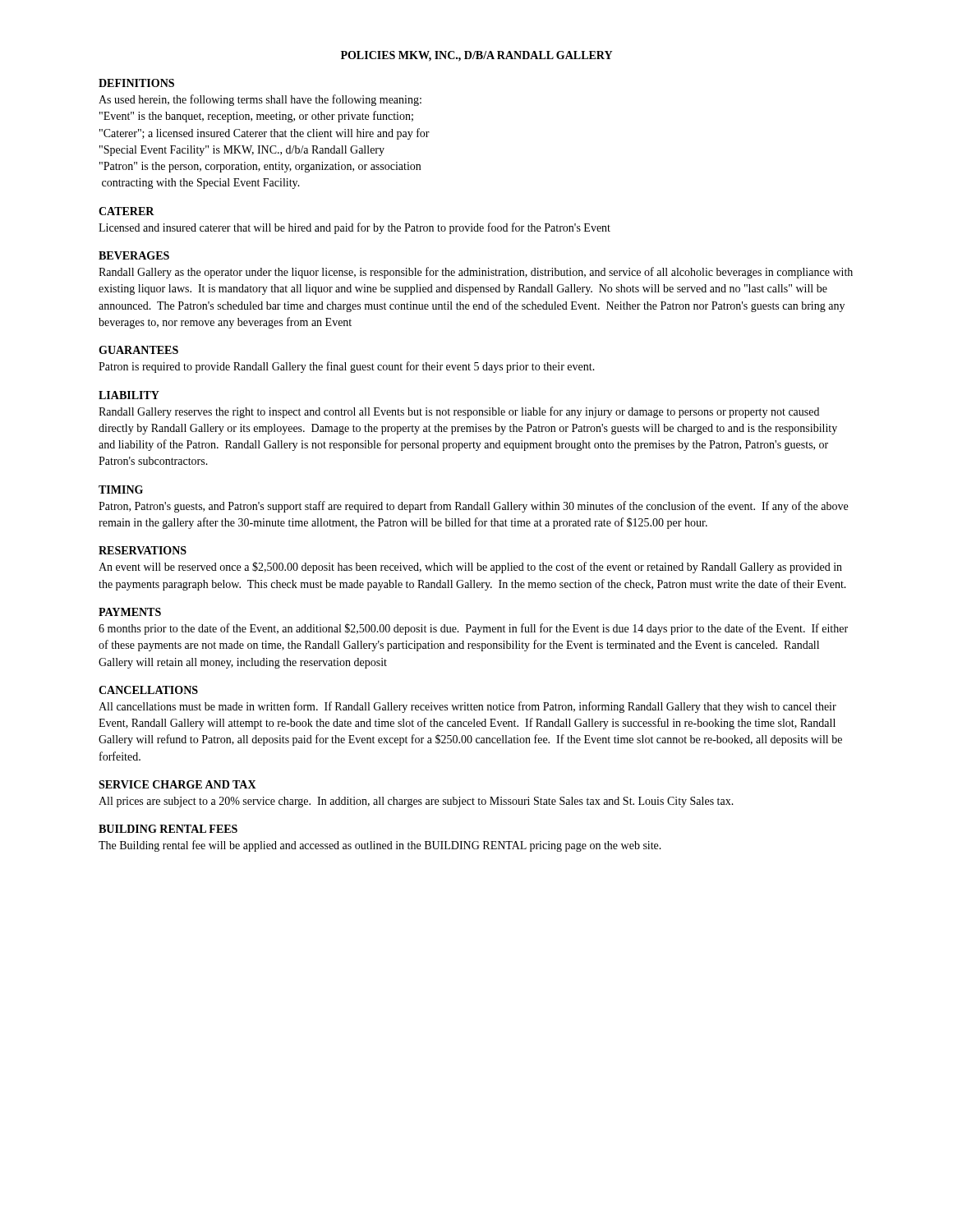The width and height of the screenshot is (953, 1232).
Task: Locate the section header that says "BUILDING RENTAL FEES"
Action: tap(168, 829)
